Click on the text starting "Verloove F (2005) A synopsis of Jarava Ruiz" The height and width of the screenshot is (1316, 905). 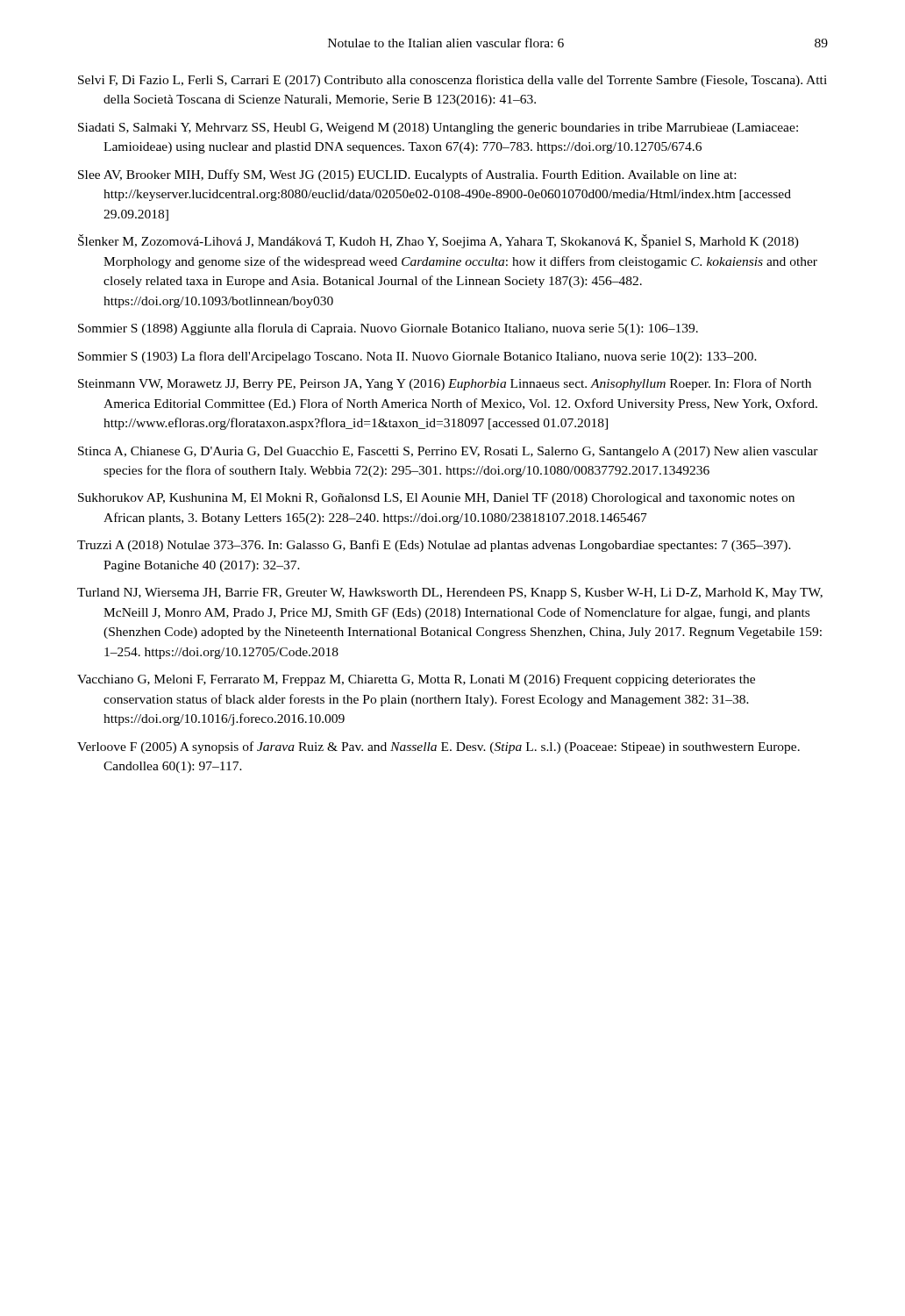(452, 756)
